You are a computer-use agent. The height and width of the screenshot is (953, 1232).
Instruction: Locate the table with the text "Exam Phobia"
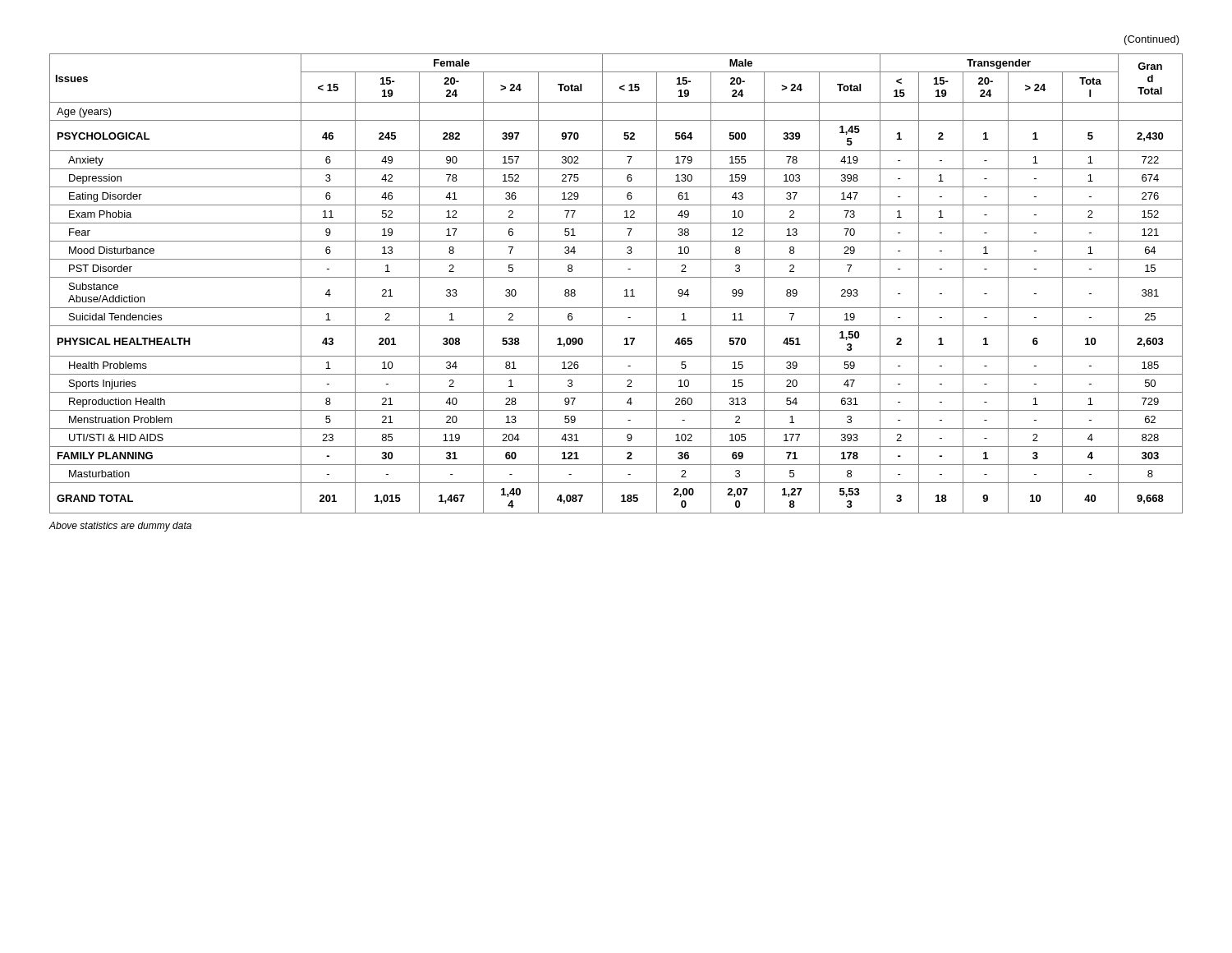point(616,283)
